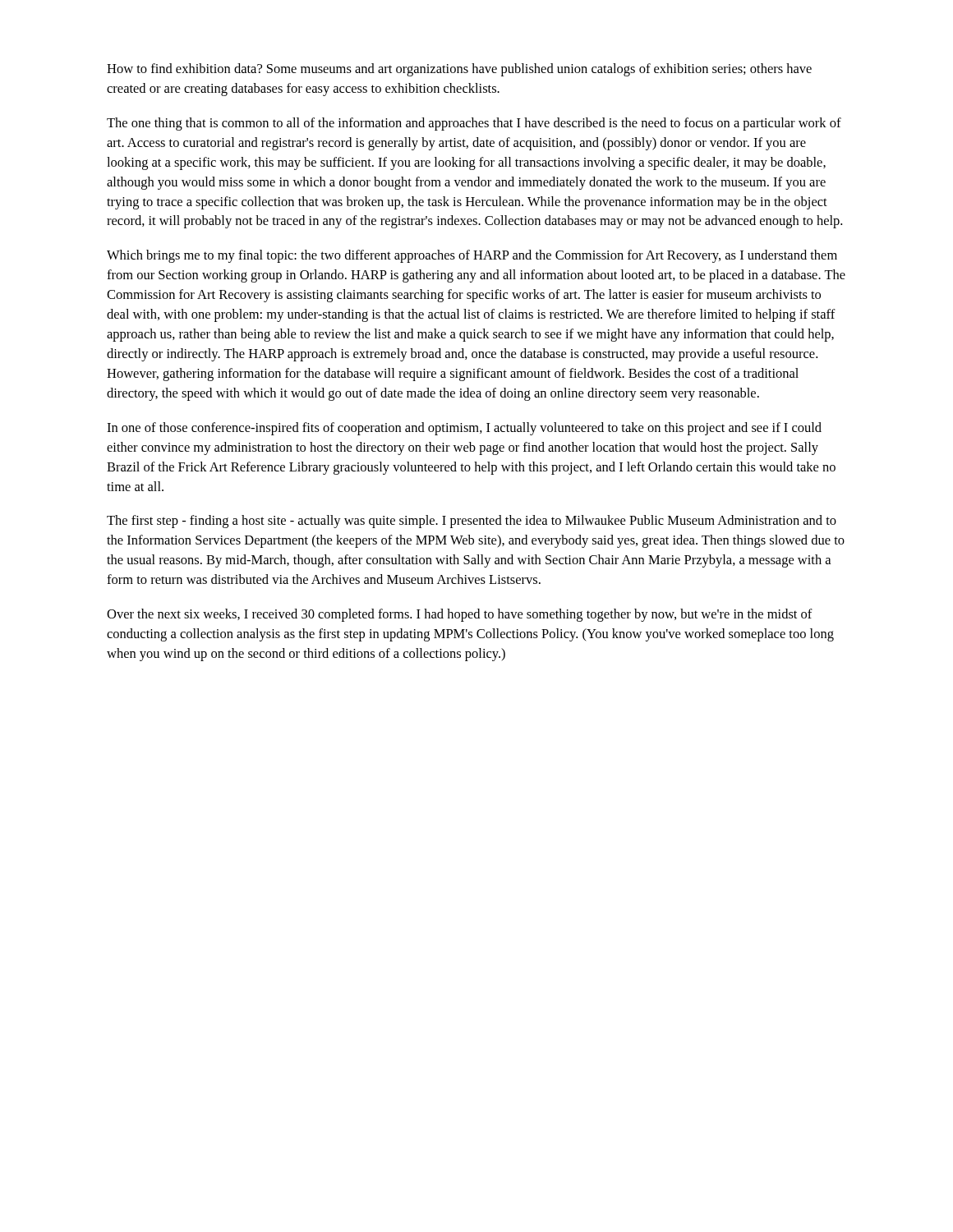Click on the text block with the text "Which brings me to my final topic:"
Viewport: 953px width, 1232px height.
pos(476,324)
